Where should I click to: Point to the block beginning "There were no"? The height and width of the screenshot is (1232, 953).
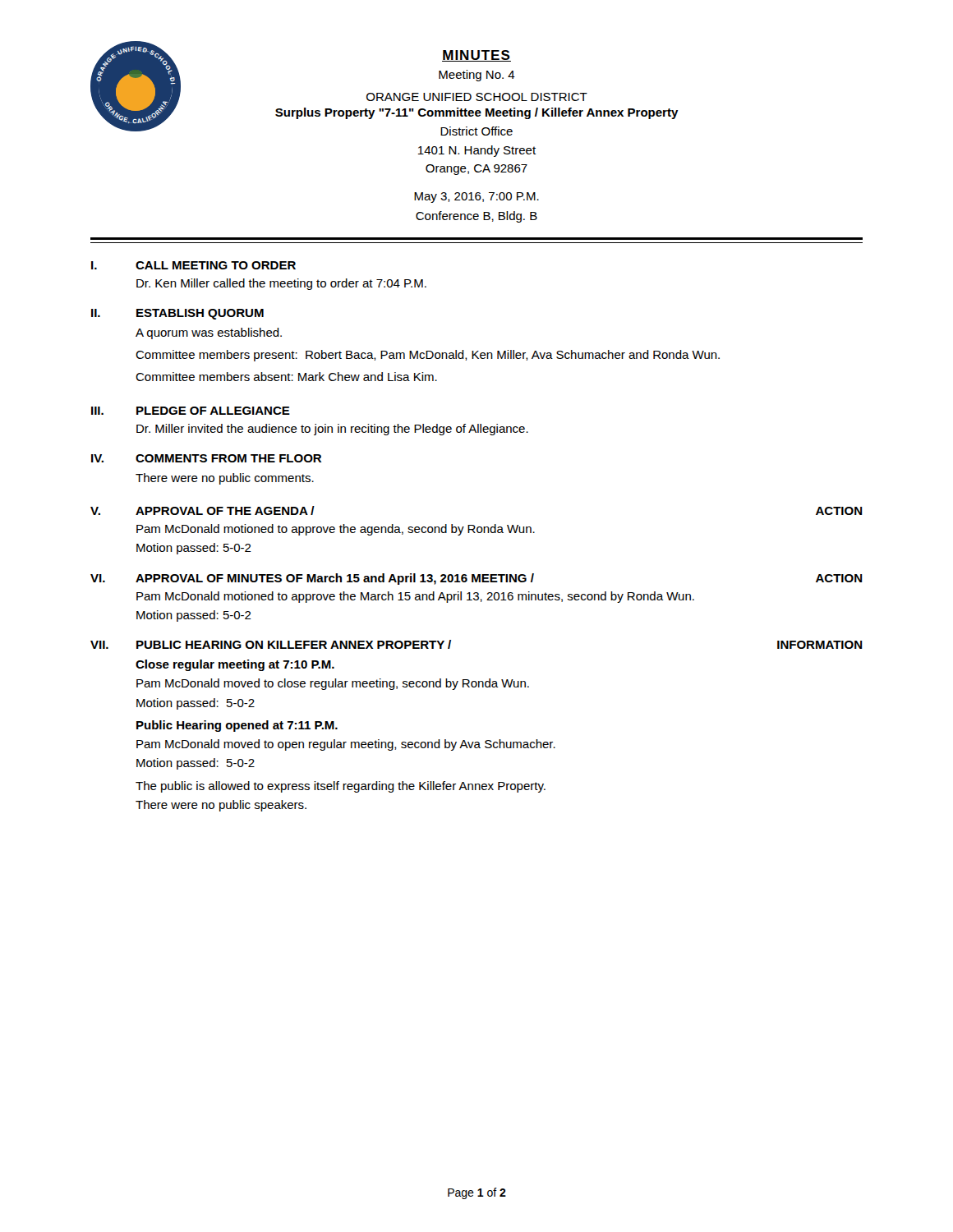225,479
